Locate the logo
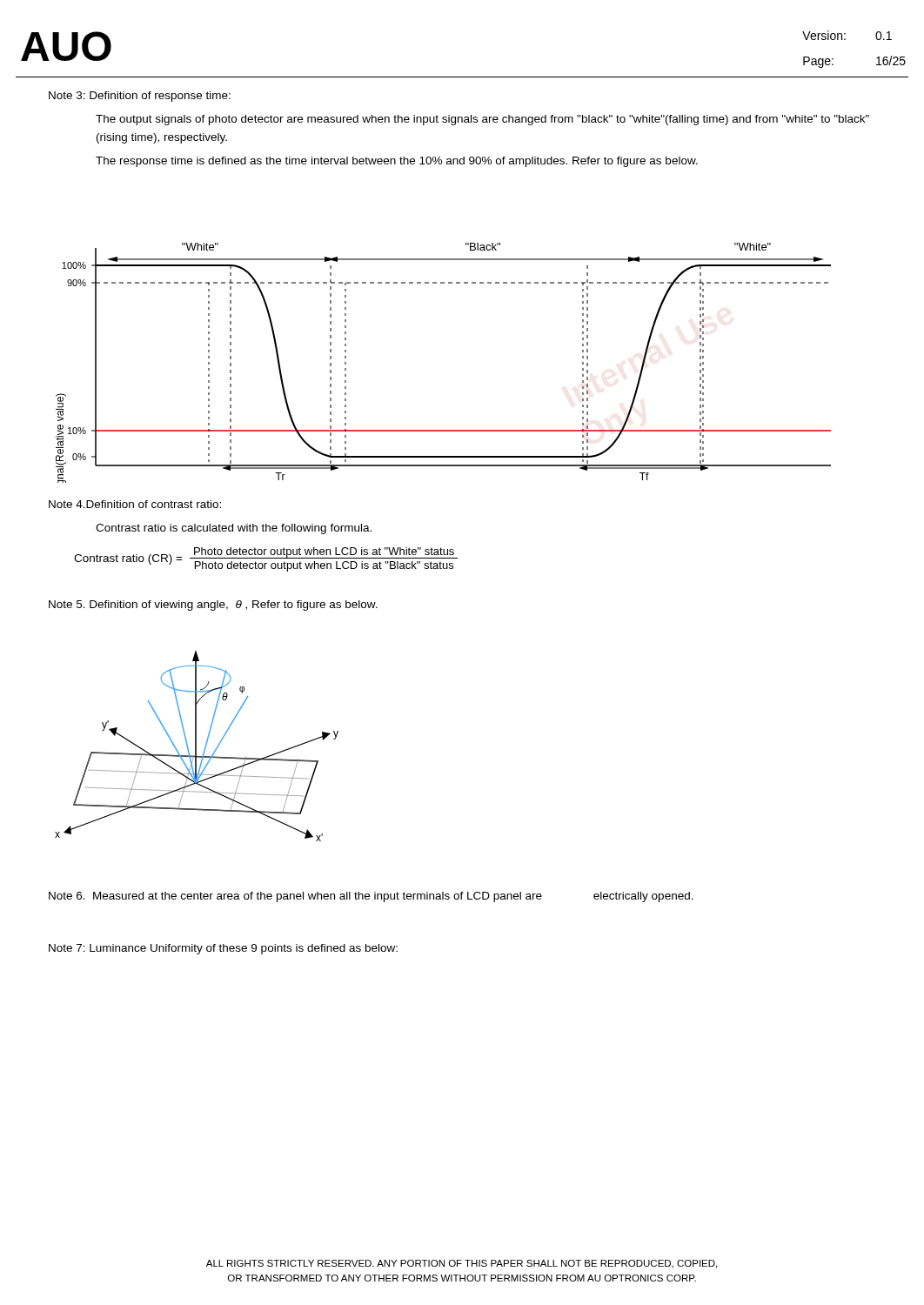Screen dimensions: 1305x924 coord(72,45)
